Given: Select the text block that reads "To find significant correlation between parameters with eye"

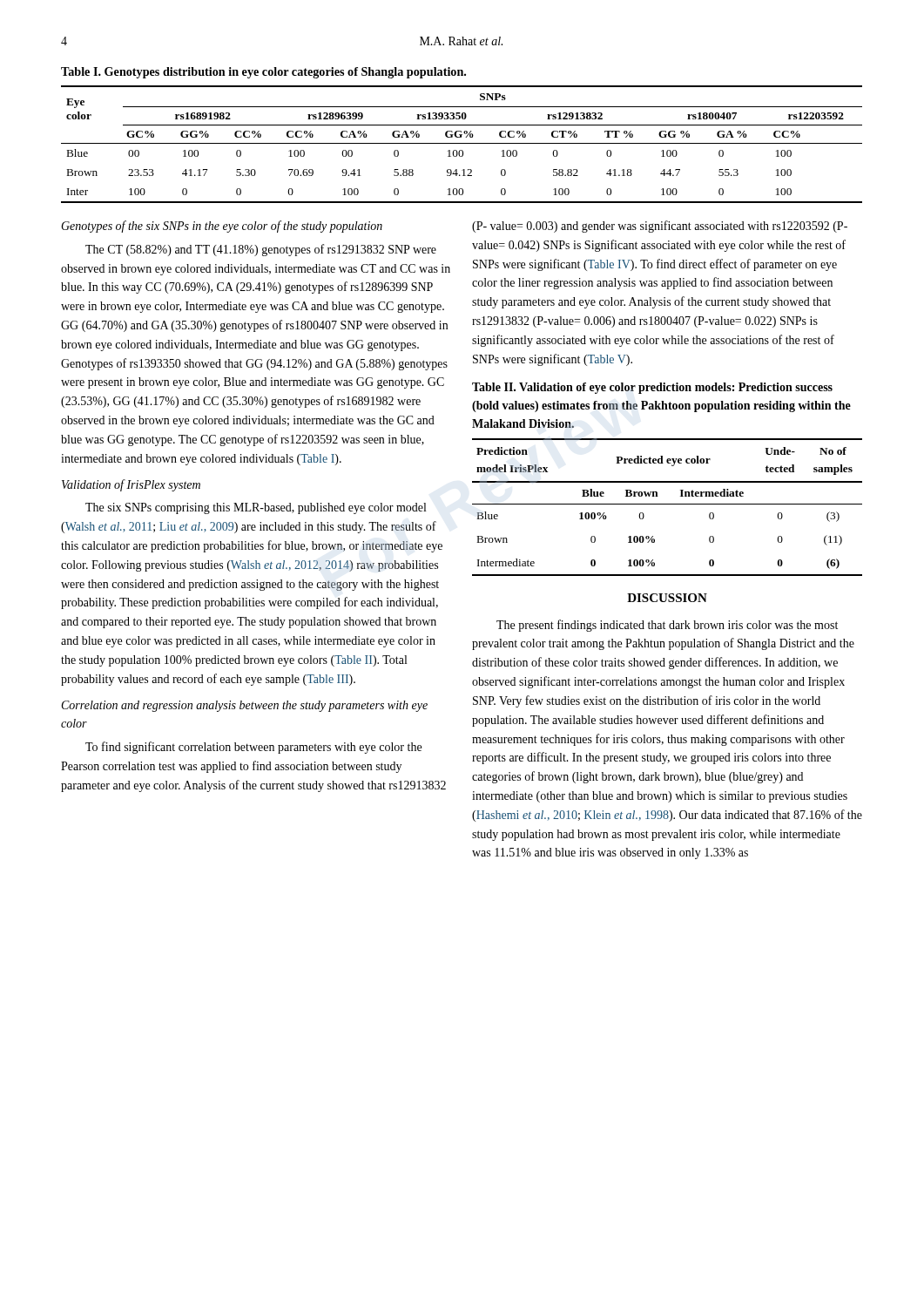Looking at the screenshot, I should pos(256,766).
